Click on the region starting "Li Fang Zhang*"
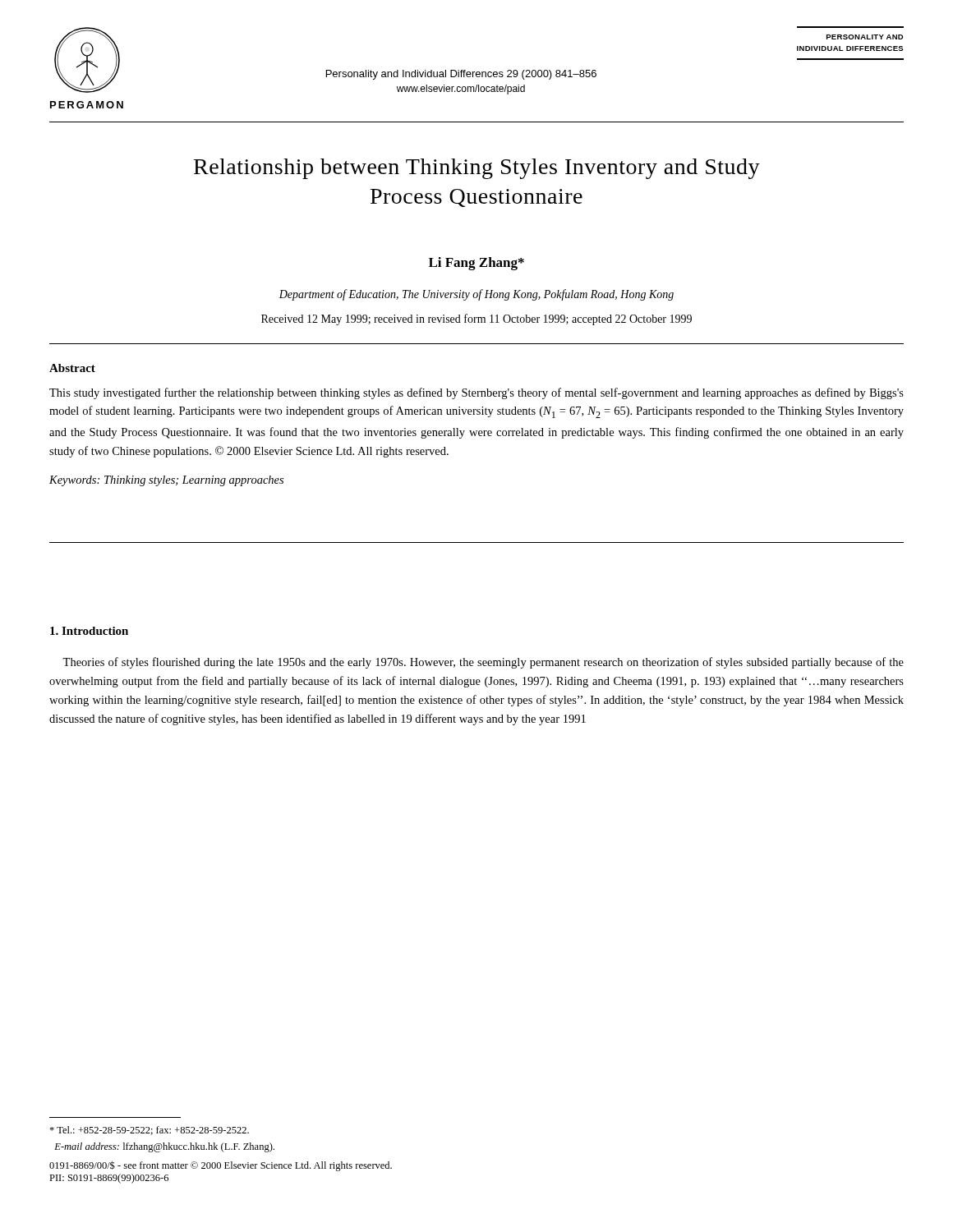 click(x=476, y=262)
